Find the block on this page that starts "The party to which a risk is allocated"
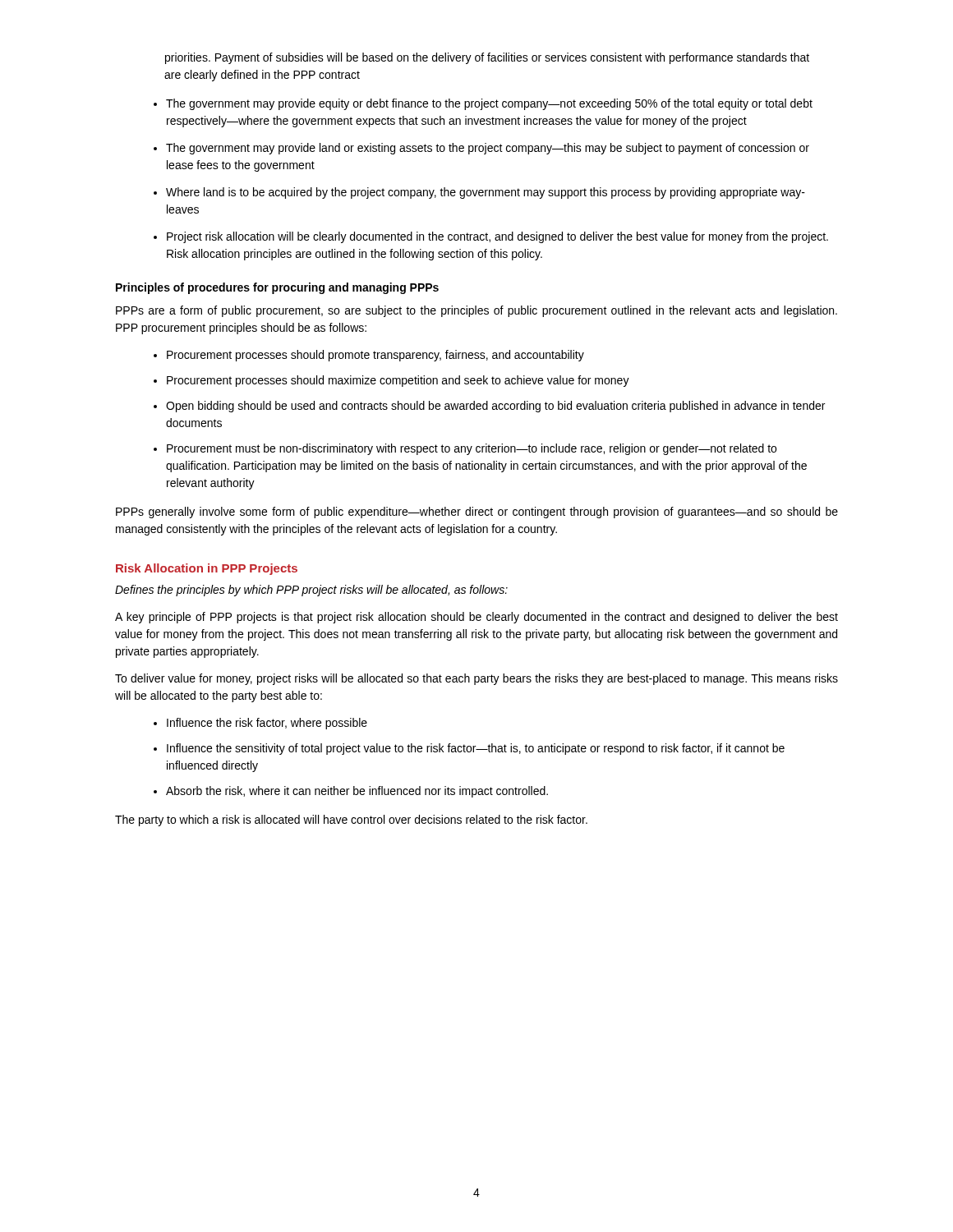The height and width of the screenshot is (1232, 953). click(352, 820)
